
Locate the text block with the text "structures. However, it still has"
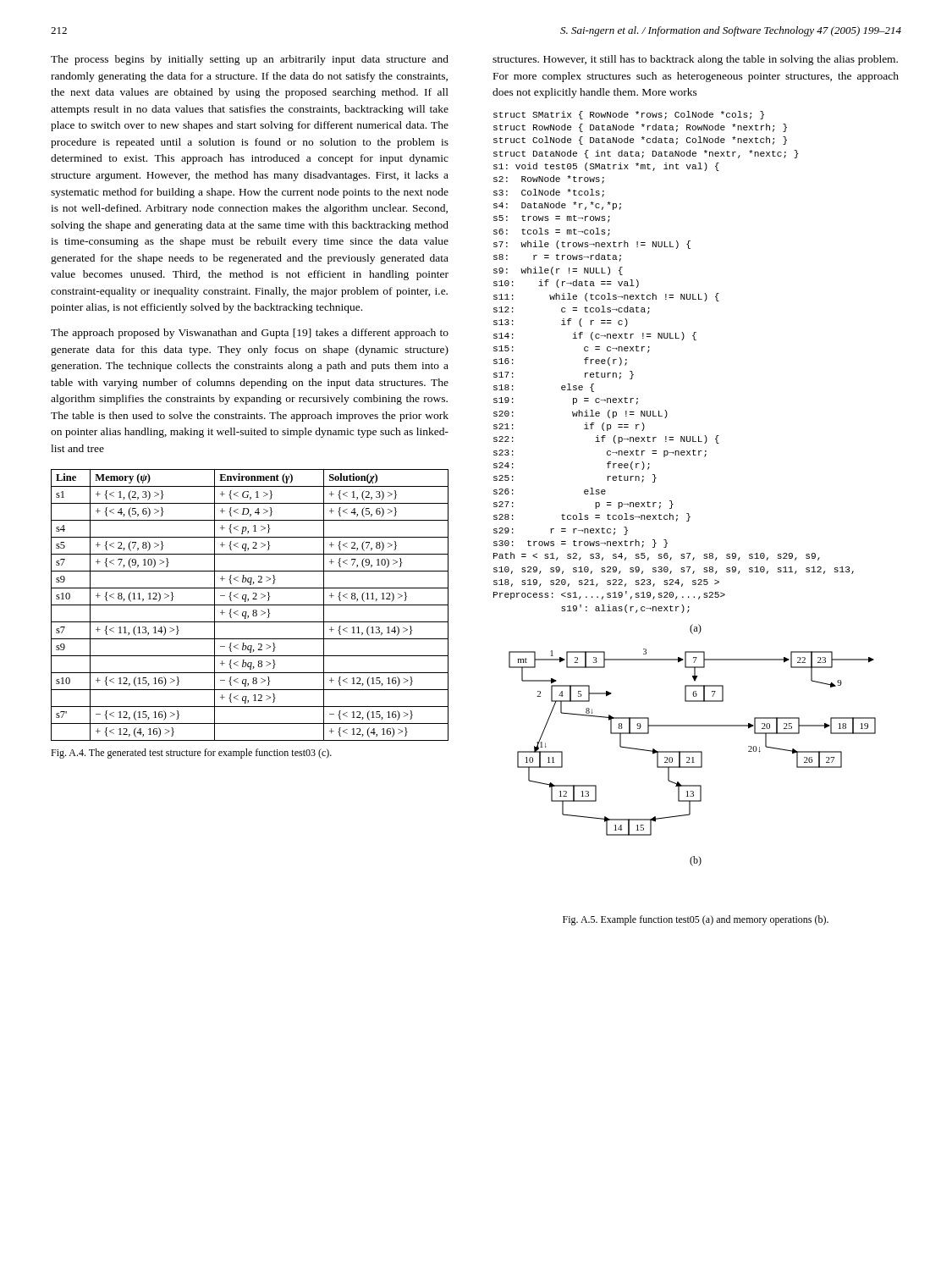point(696,76)
